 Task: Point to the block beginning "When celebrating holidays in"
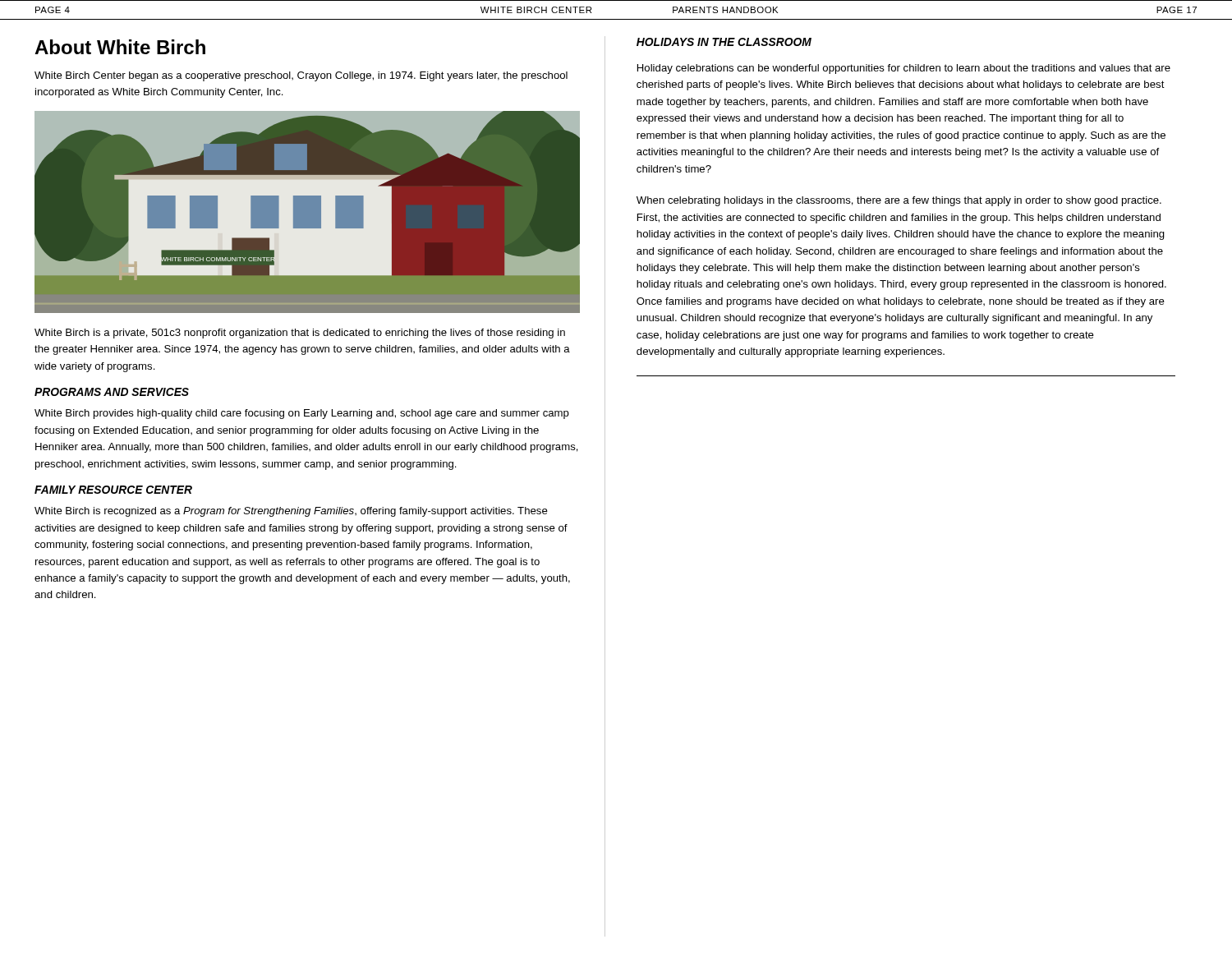point(902,276)
